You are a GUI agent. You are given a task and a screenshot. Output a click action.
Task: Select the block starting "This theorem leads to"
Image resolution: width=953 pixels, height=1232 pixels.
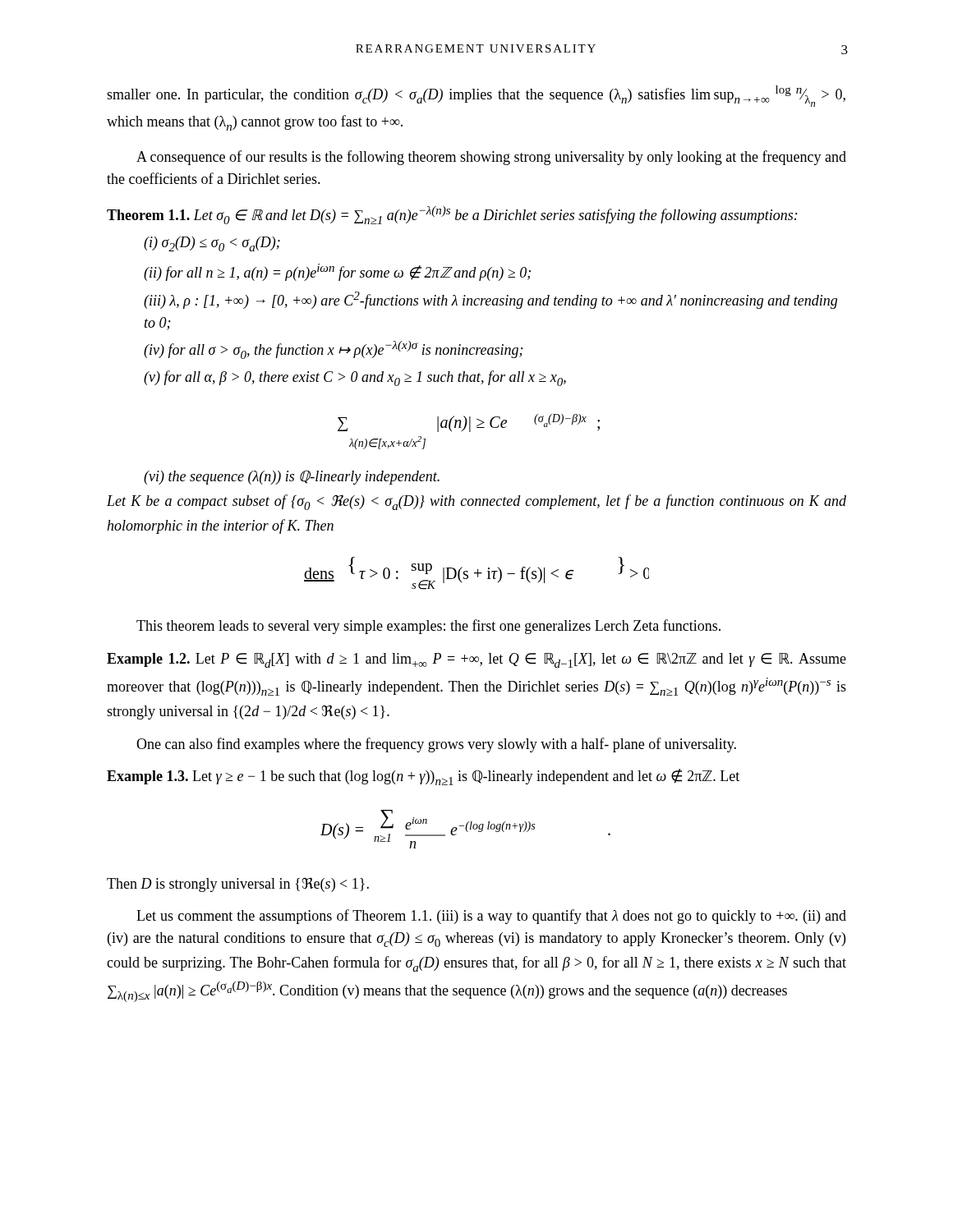coord(476,627)
